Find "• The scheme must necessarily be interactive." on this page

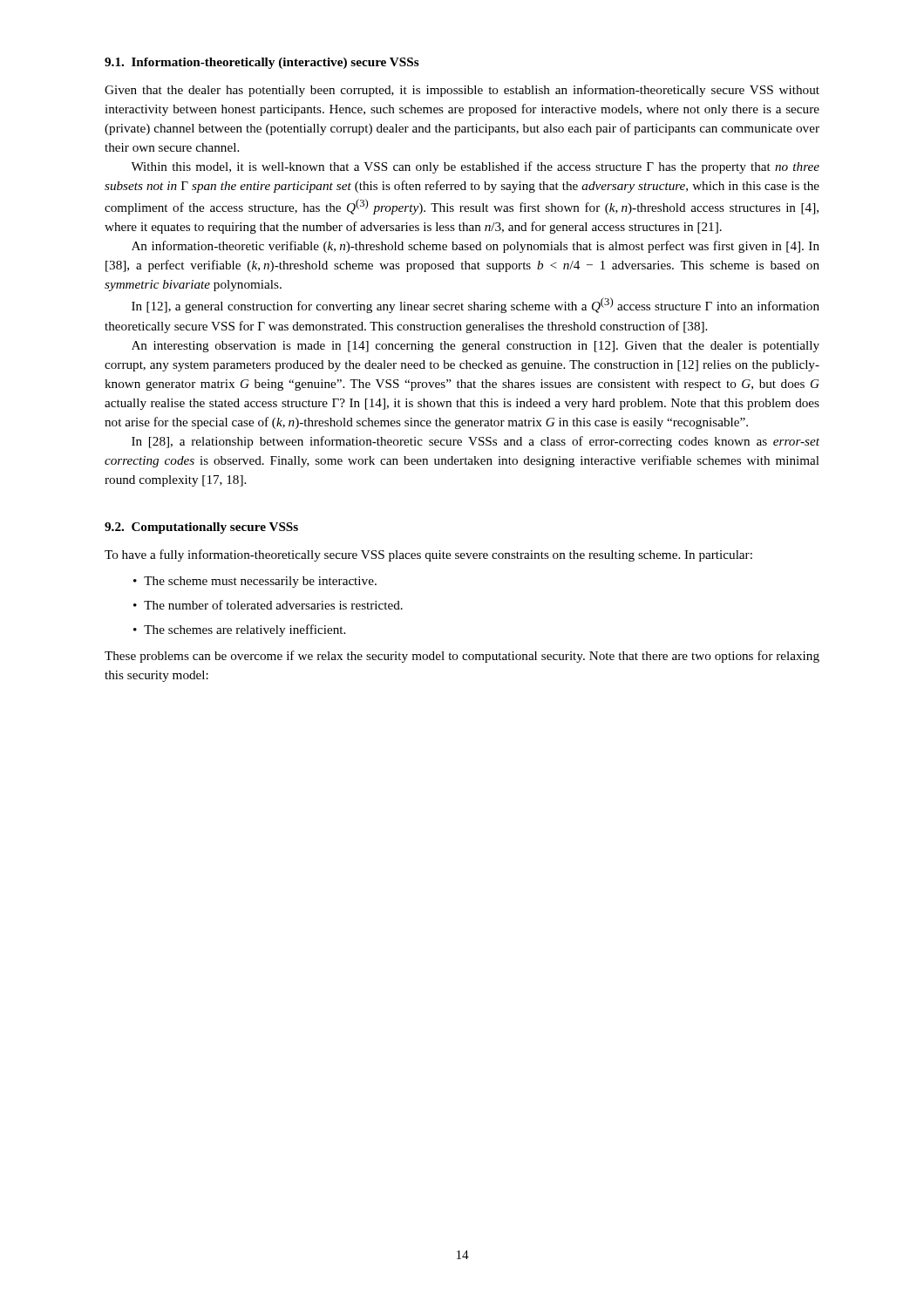[x=255, y=581]
